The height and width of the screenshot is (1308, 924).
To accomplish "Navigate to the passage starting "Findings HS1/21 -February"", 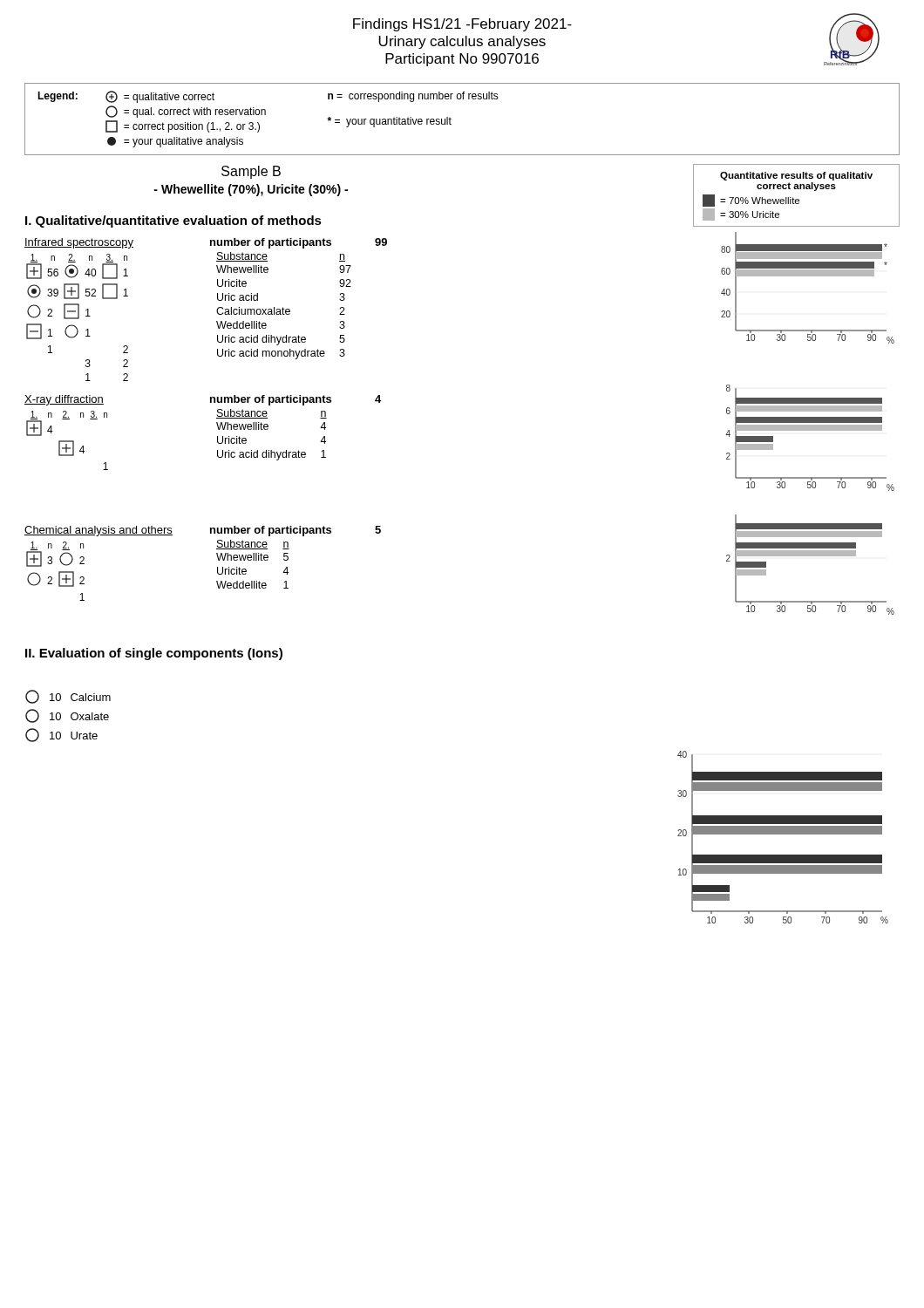I will [462, 41].
